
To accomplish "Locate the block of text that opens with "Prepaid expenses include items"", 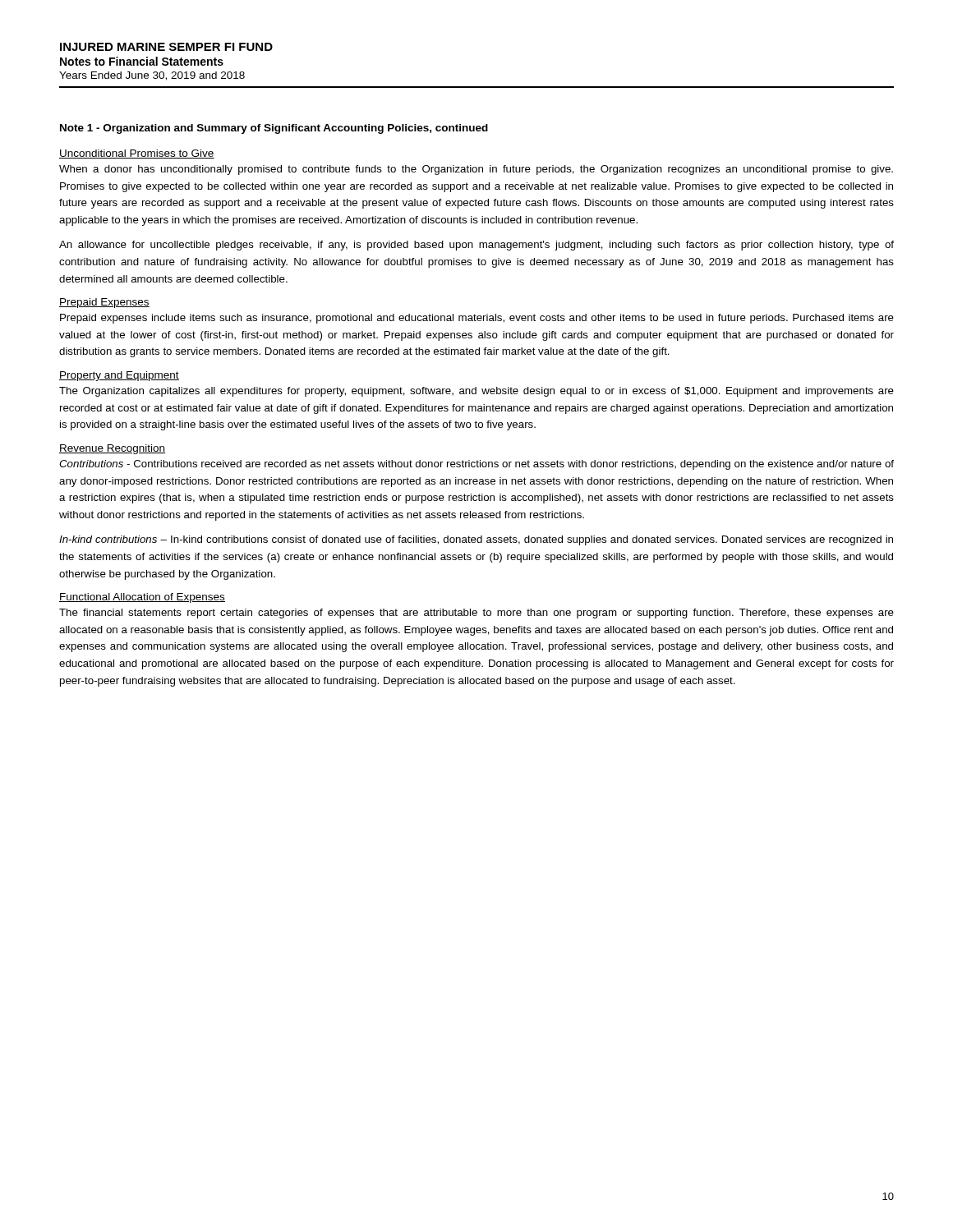I will point(476,335).
